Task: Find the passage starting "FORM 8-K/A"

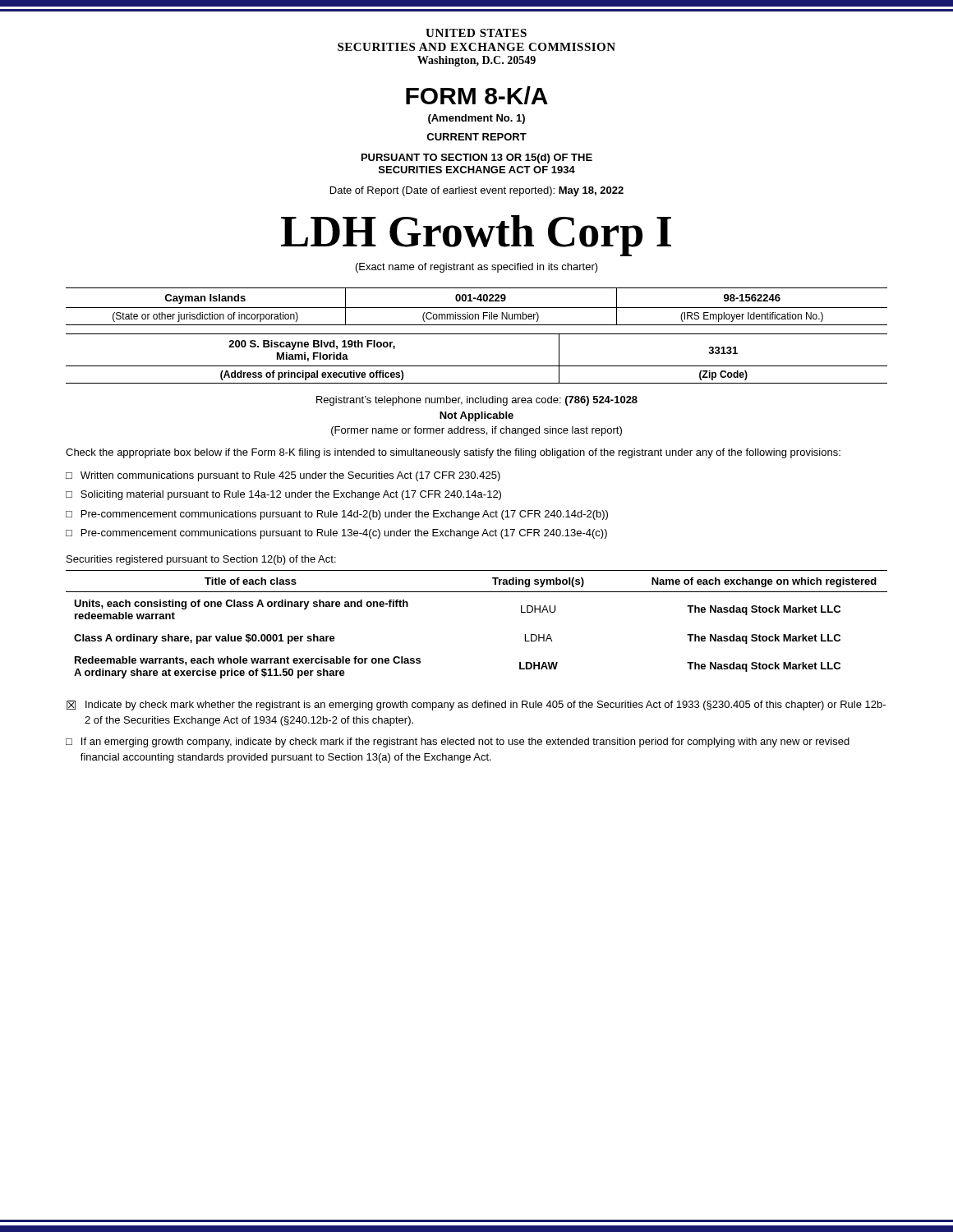Action: tap(476, 96)
